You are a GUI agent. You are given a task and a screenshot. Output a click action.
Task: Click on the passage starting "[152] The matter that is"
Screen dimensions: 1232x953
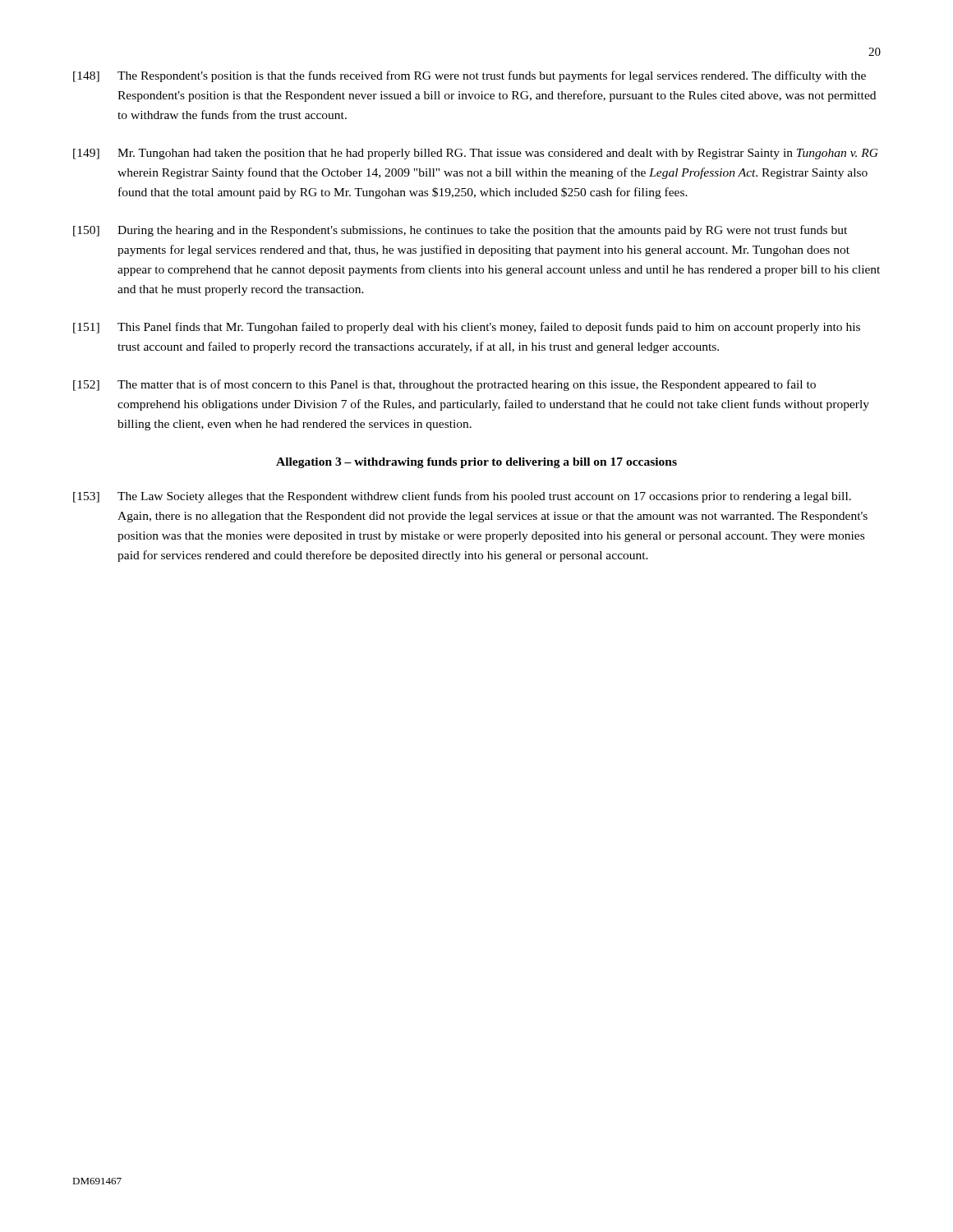tap(476, 404)
